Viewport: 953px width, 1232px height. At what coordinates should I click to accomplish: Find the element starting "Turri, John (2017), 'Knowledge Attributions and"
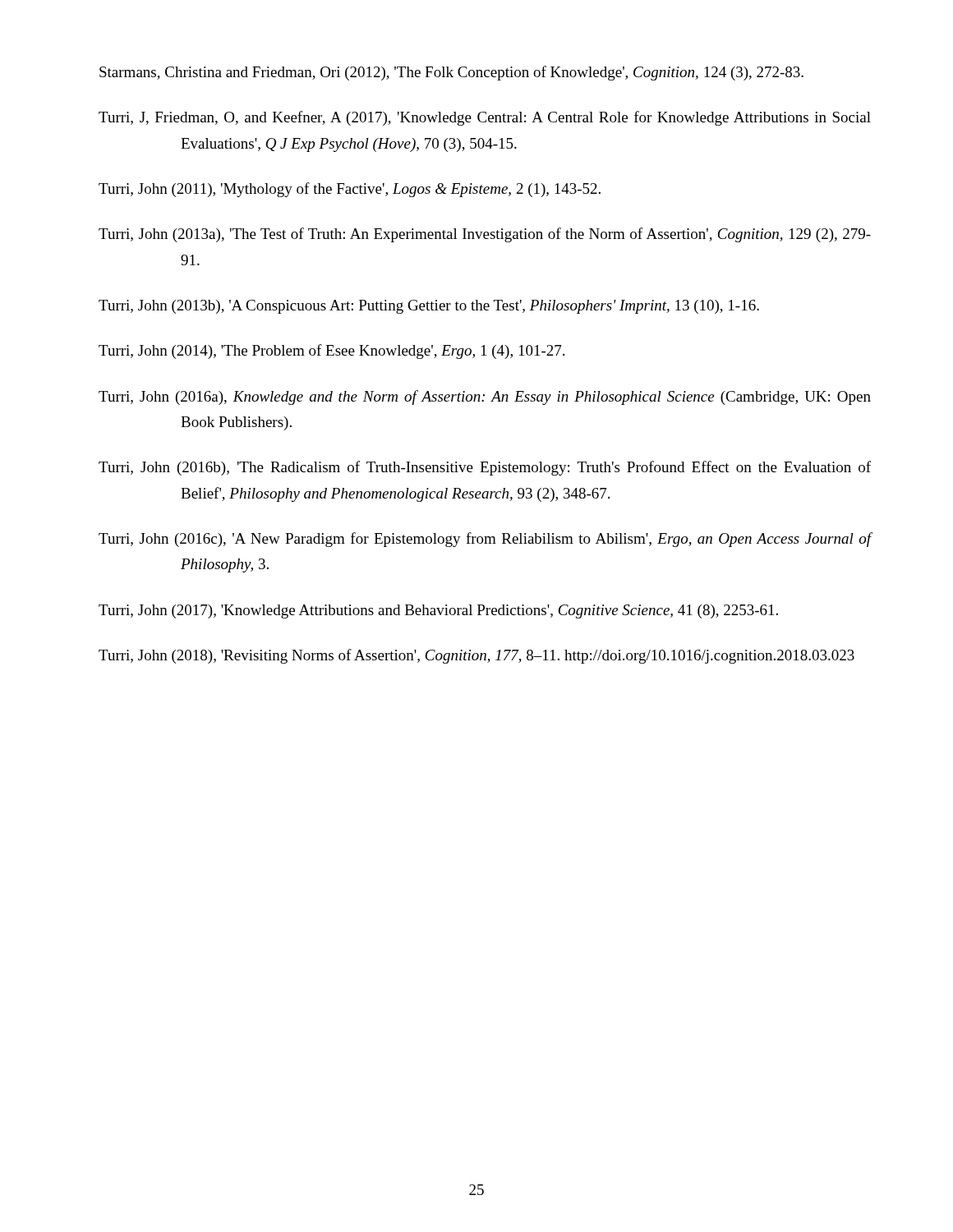pos(439,610)
